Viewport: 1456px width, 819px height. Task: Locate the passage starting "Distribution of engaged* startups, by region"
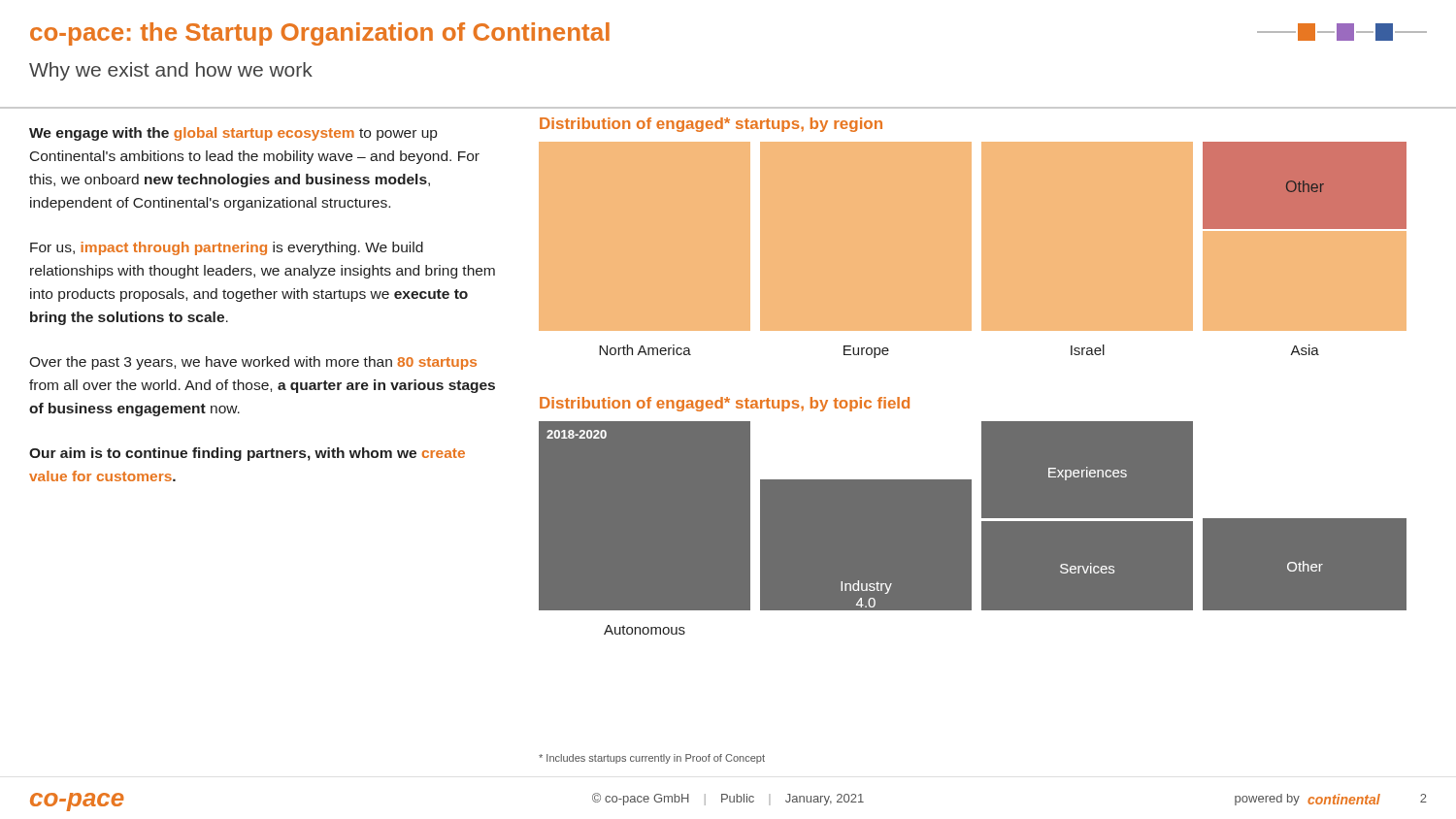pos(711,124)
